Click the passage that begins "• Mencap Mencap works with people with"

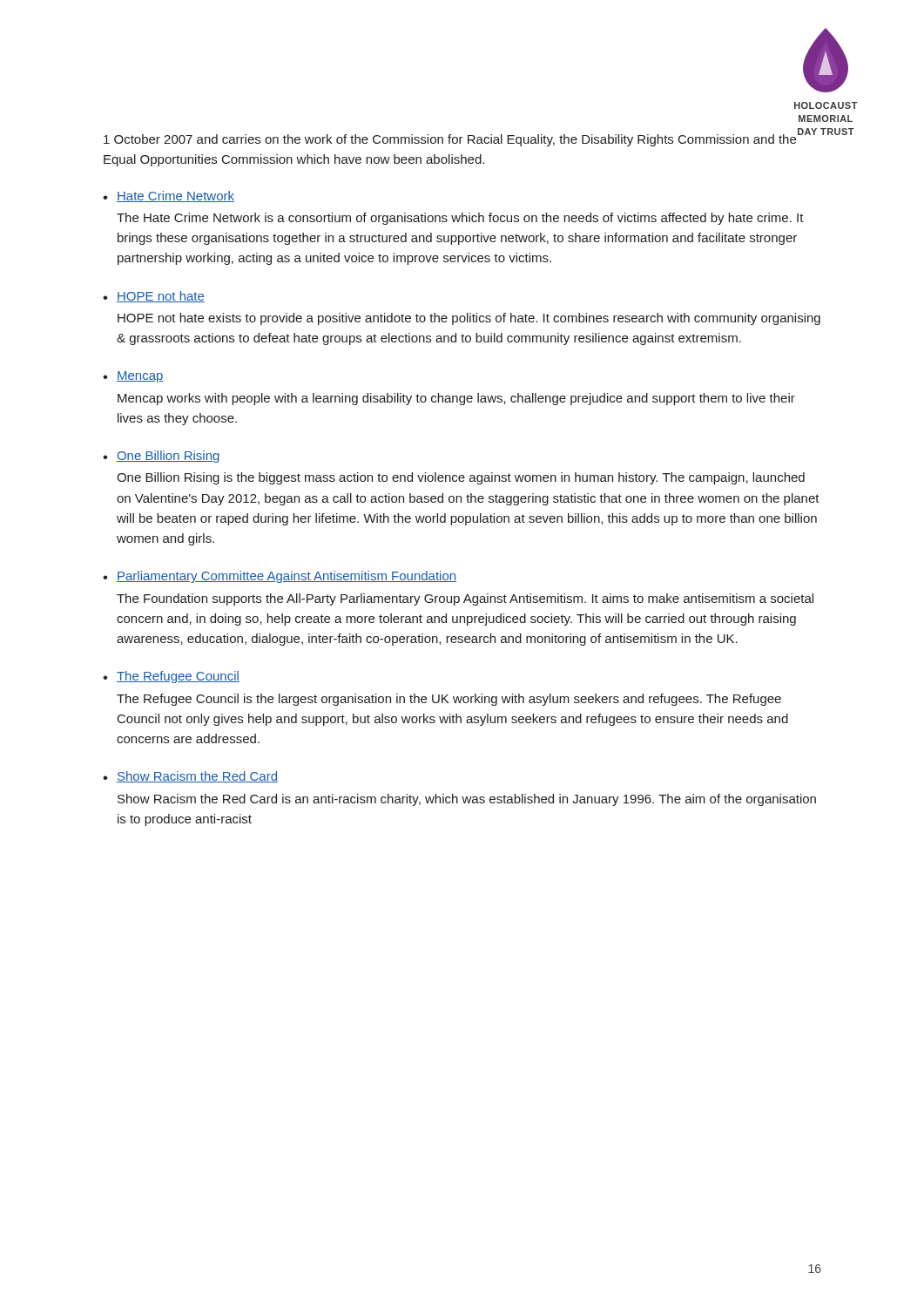[x=462, y=404]
